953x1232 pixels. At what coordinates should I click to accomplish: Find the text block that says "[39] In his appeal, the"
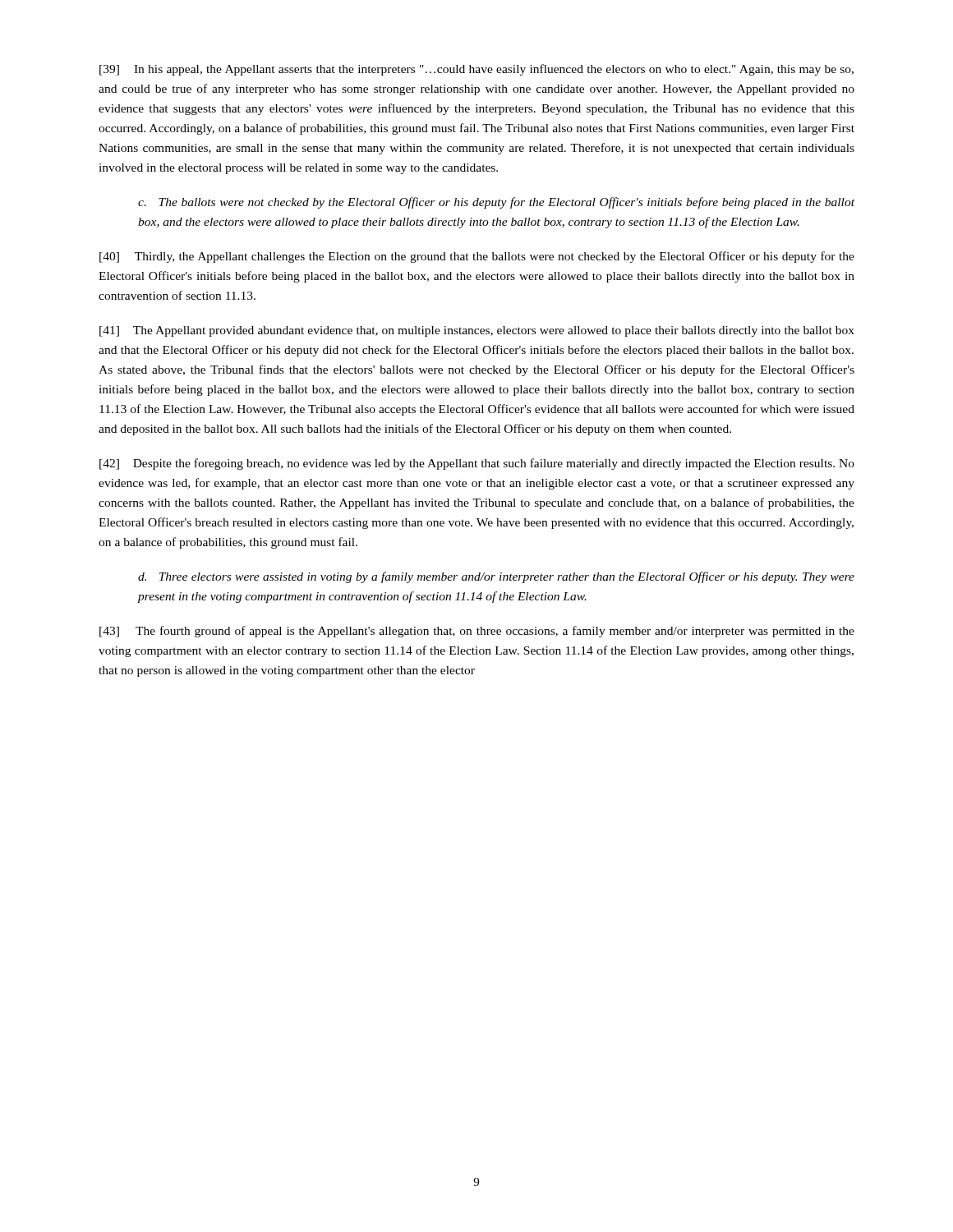click(476, 118)
